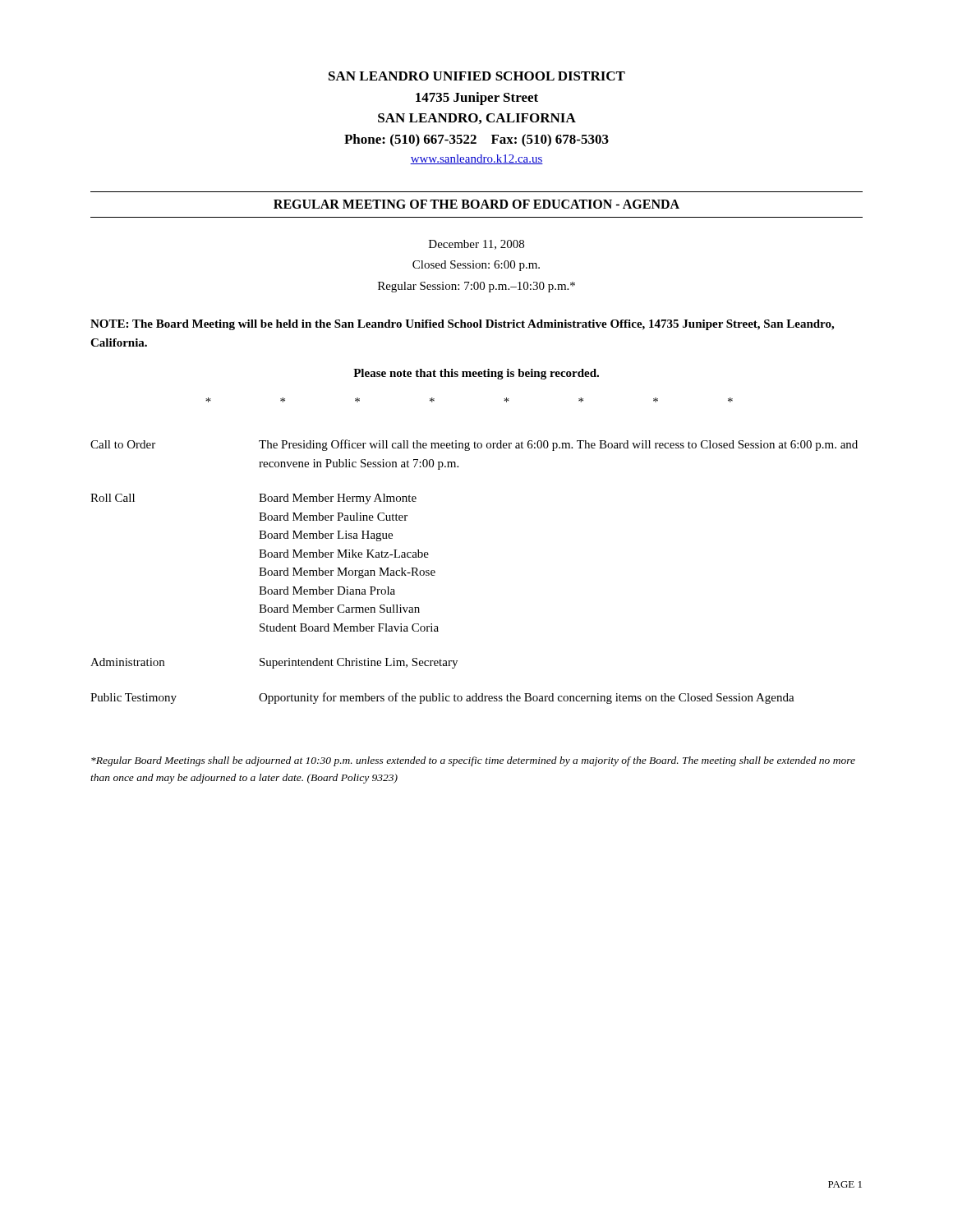Point to the text block starting "Public Testimony Opportunity for members of the public"
Viewport: 953px width, 1232px height.
click(x=476, y=702)
